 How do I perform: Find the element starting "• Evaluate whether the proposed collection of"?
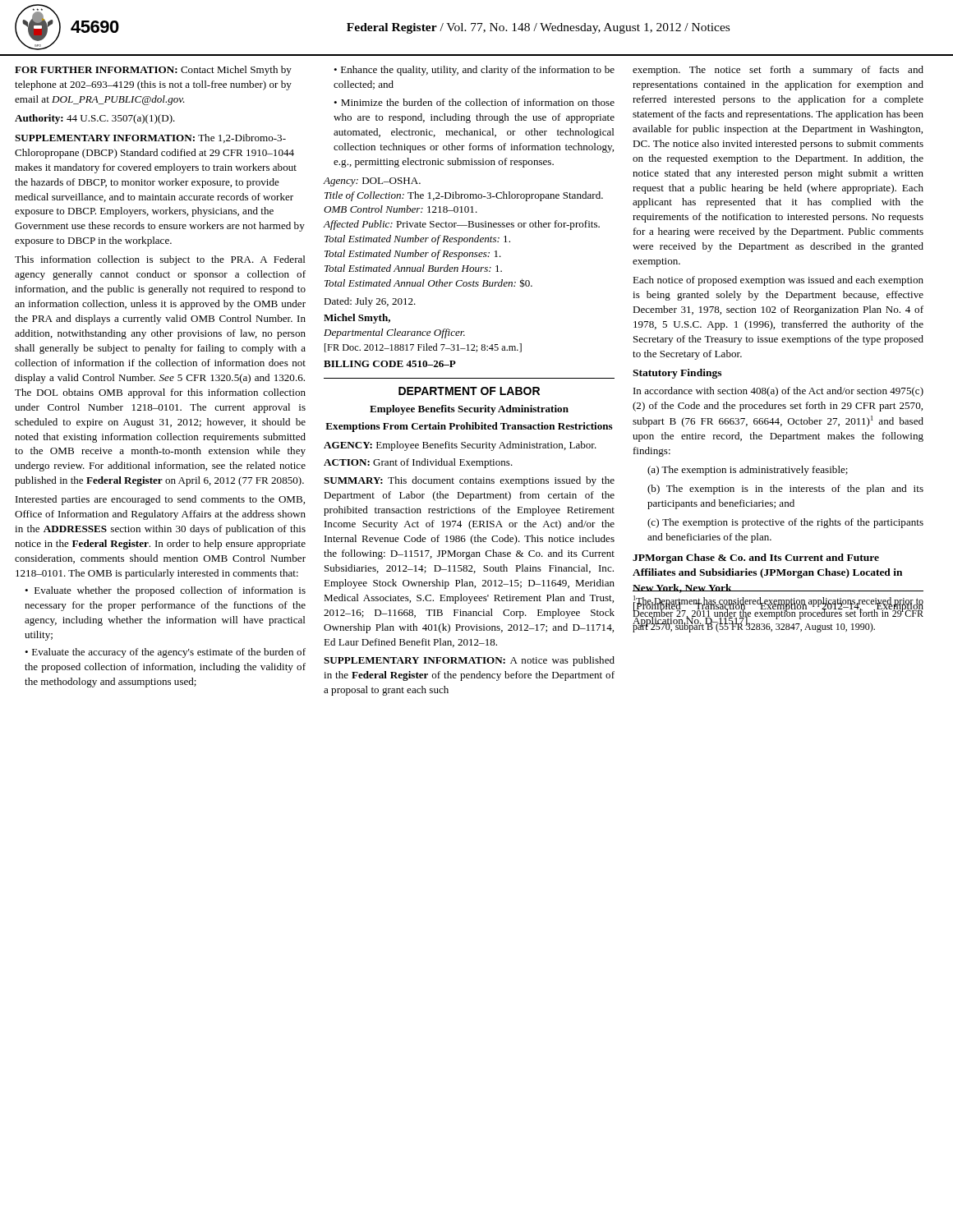click(x=165, y=612)
